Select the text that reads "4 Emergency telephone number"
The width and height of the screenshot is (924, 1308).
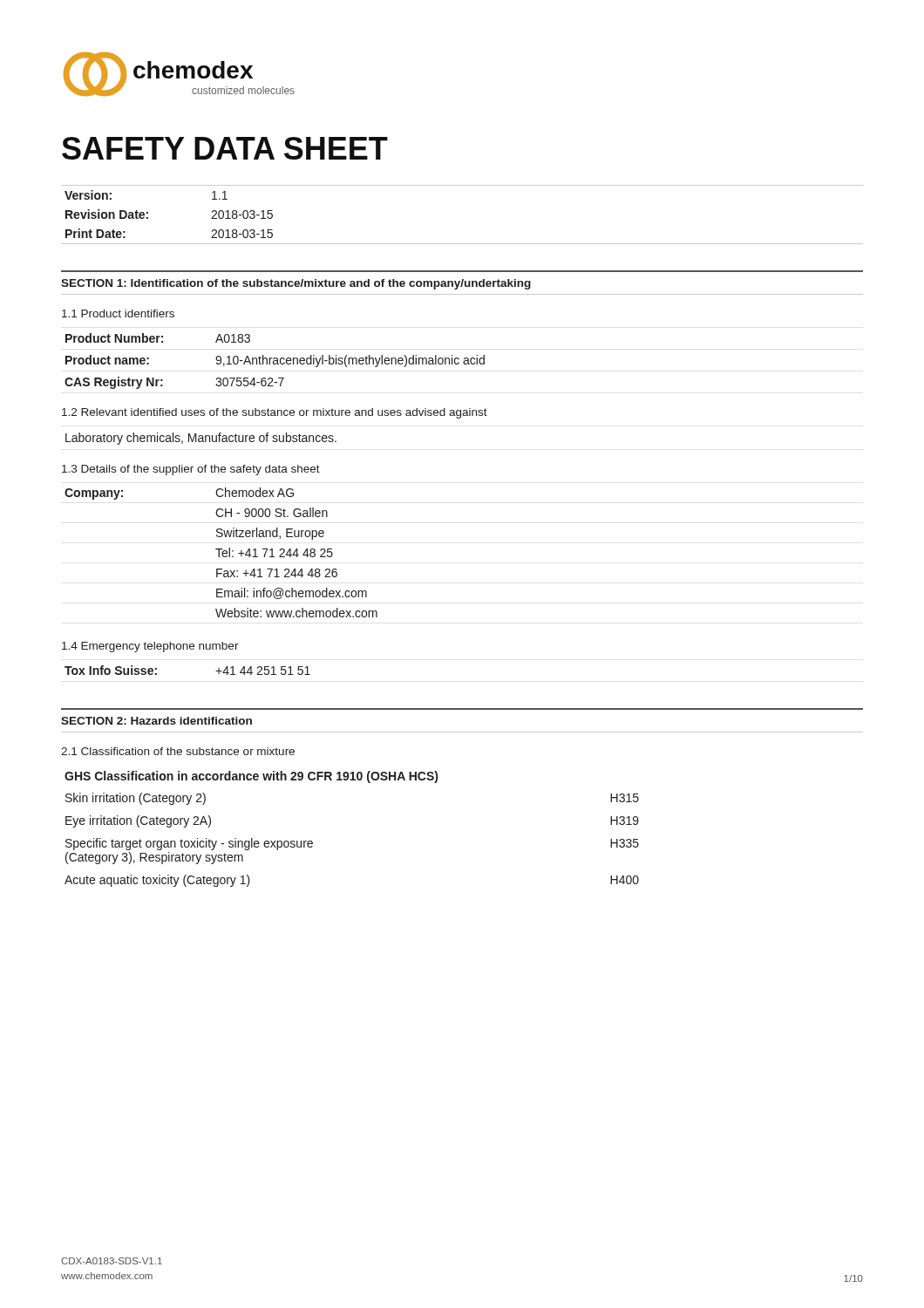[x=150, y=646]
